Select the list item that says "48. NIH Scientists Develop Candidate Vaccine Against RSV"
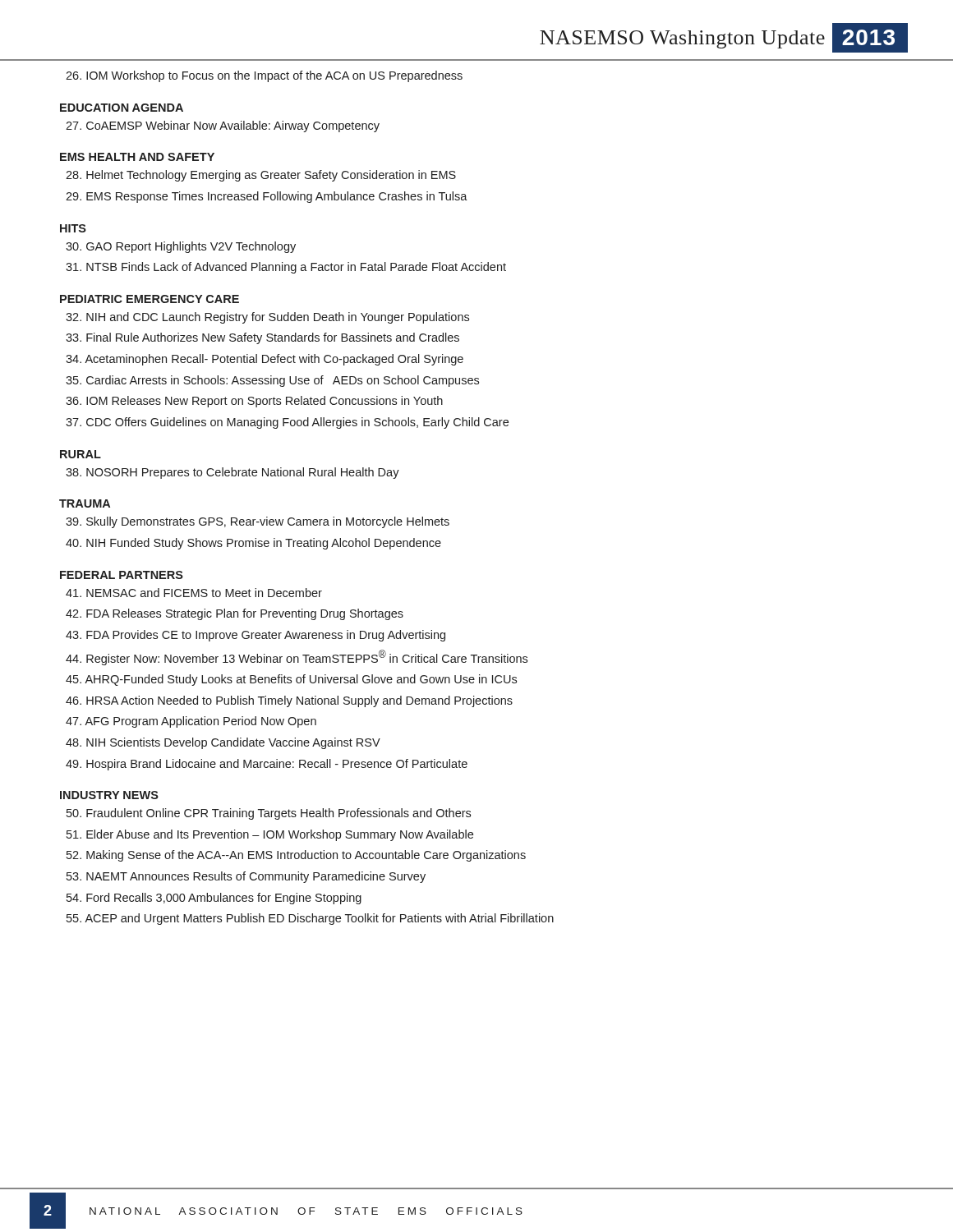The height and width of the screenshot is (1232, 953). [x=223, y=742]
